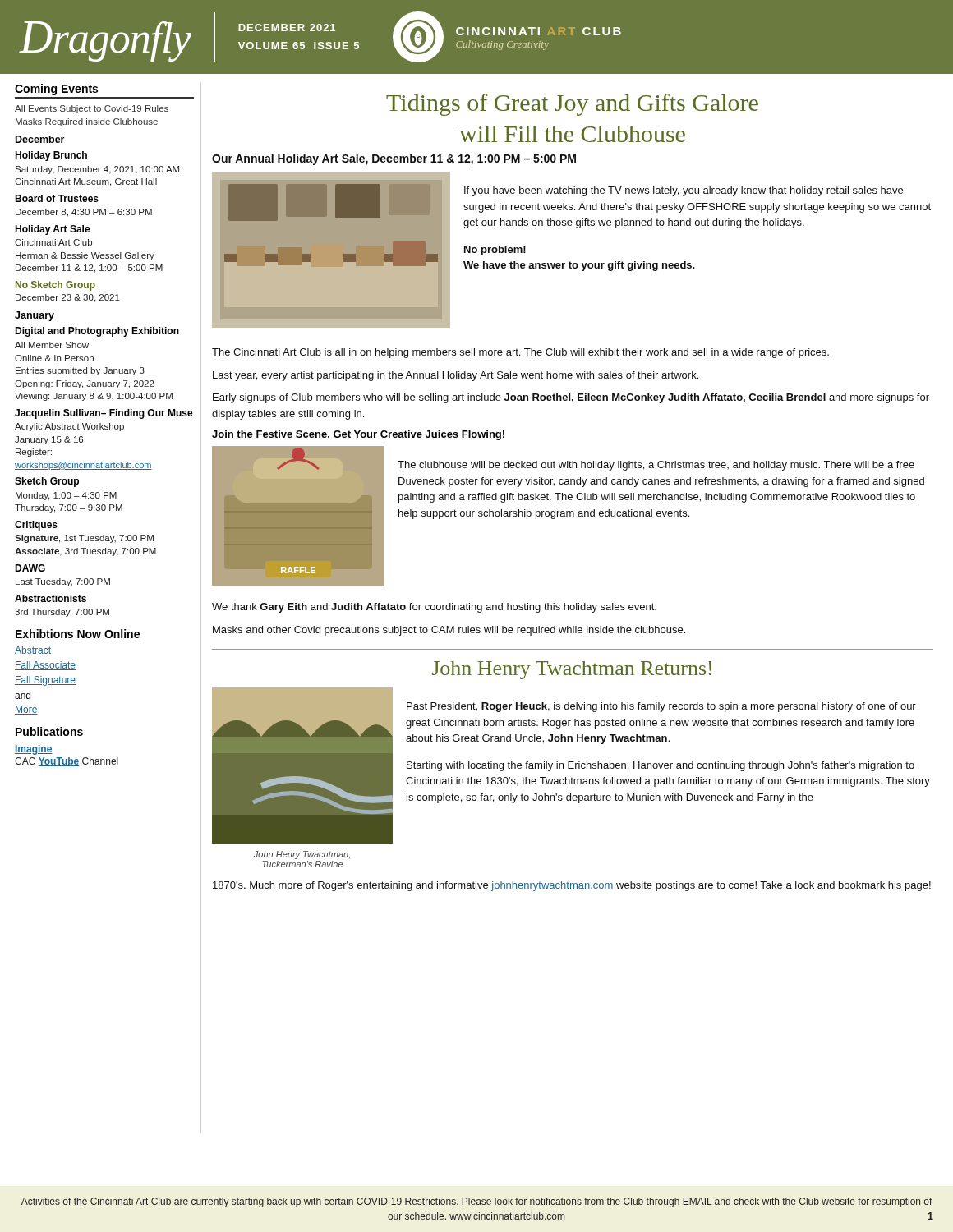Locate the text block that reads "Past President, Roger Heuck, is delving into his"
The height and width of the screenshot is (1232, 953).
point(670,752)
